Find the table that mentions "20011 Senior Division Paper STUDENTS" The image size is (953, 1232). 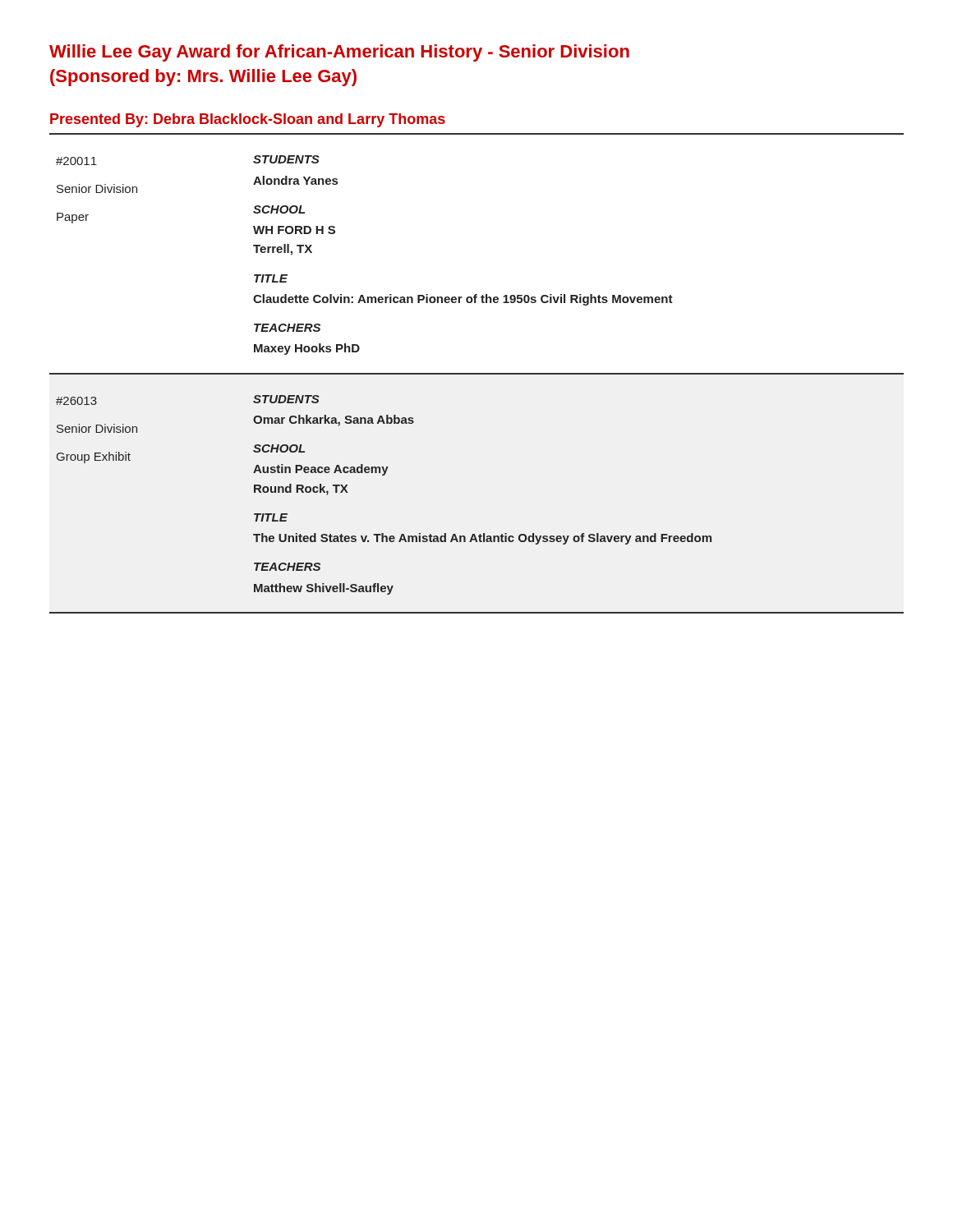pyautogui.click(x=476, y=374)
